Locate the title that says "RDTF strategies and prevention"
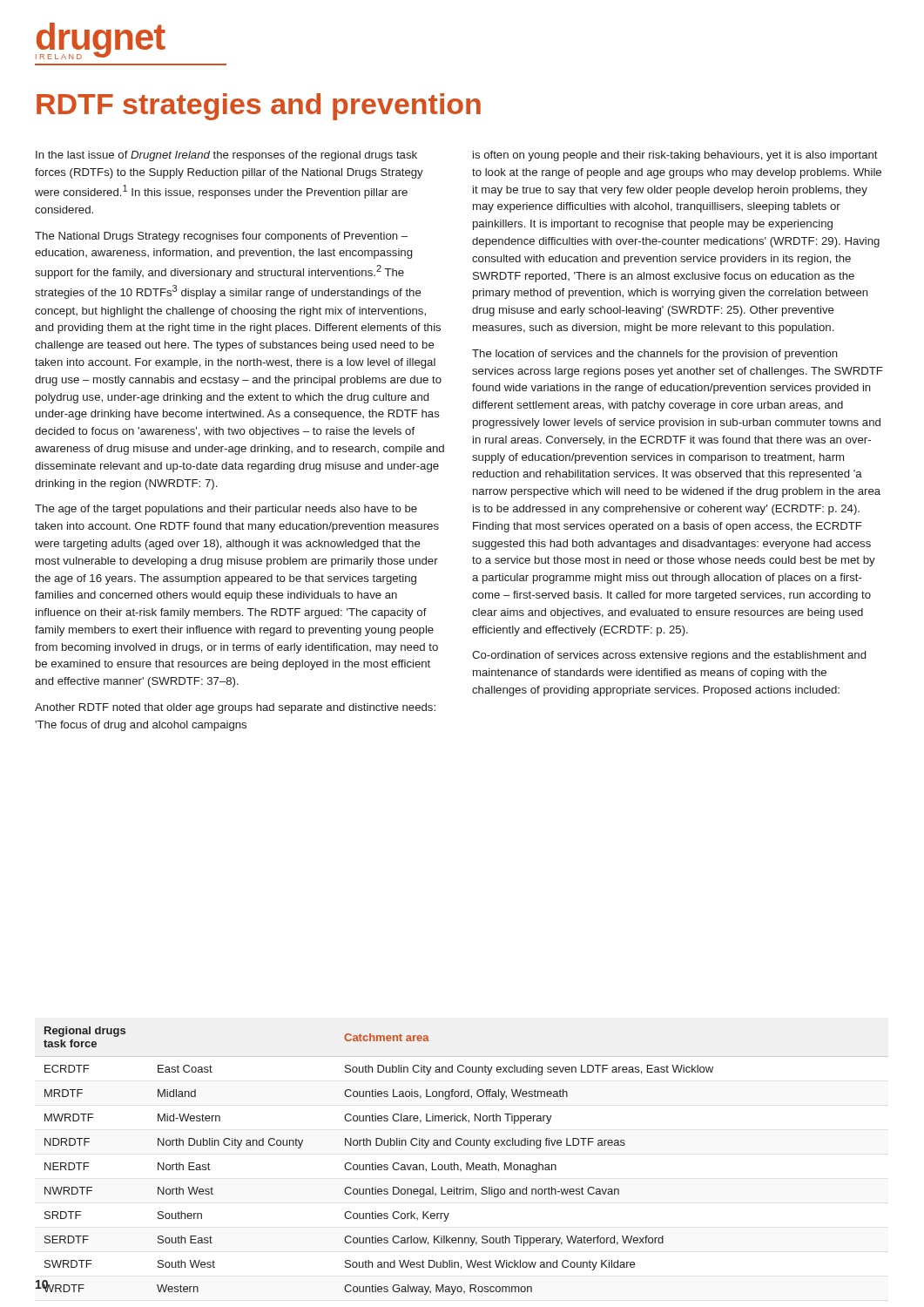924x1307 pixels. click(x=462, y=104)
